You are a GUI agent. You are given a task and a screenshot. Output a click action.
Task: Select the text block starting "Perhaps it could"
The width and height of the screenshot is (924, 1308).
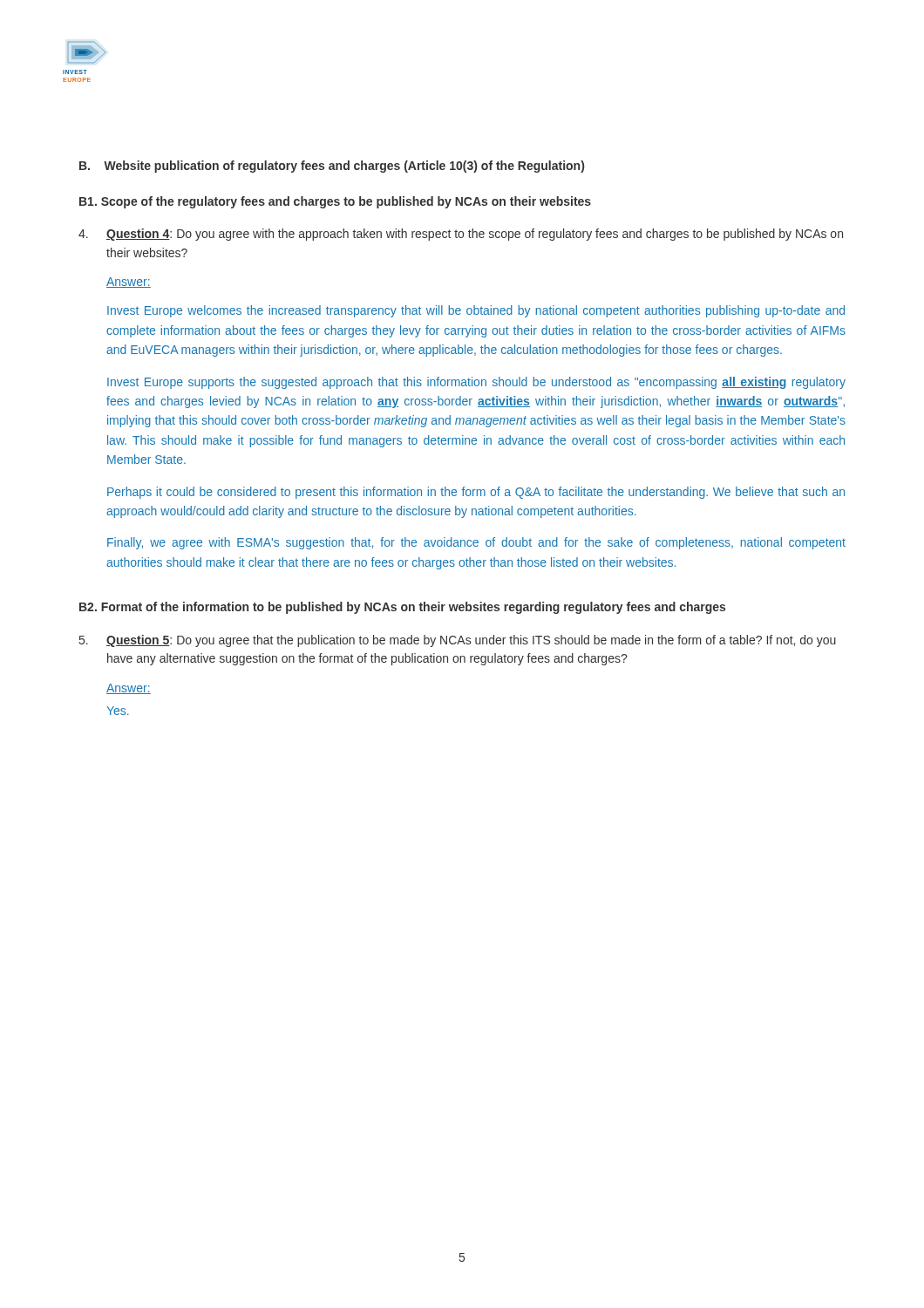[476, 501]
